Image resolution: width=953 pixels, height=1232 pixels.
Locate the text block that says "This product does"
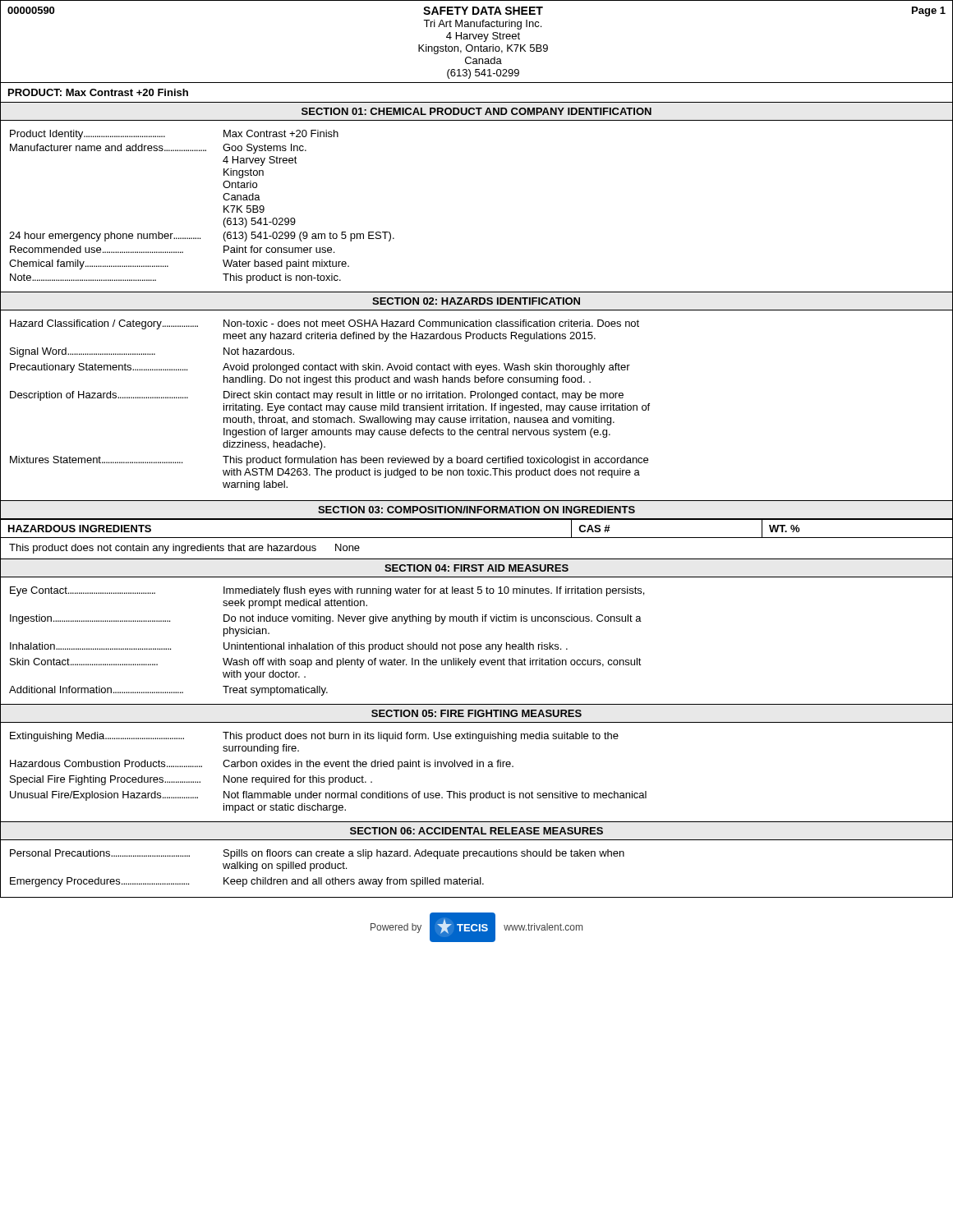tap(185, 547)
